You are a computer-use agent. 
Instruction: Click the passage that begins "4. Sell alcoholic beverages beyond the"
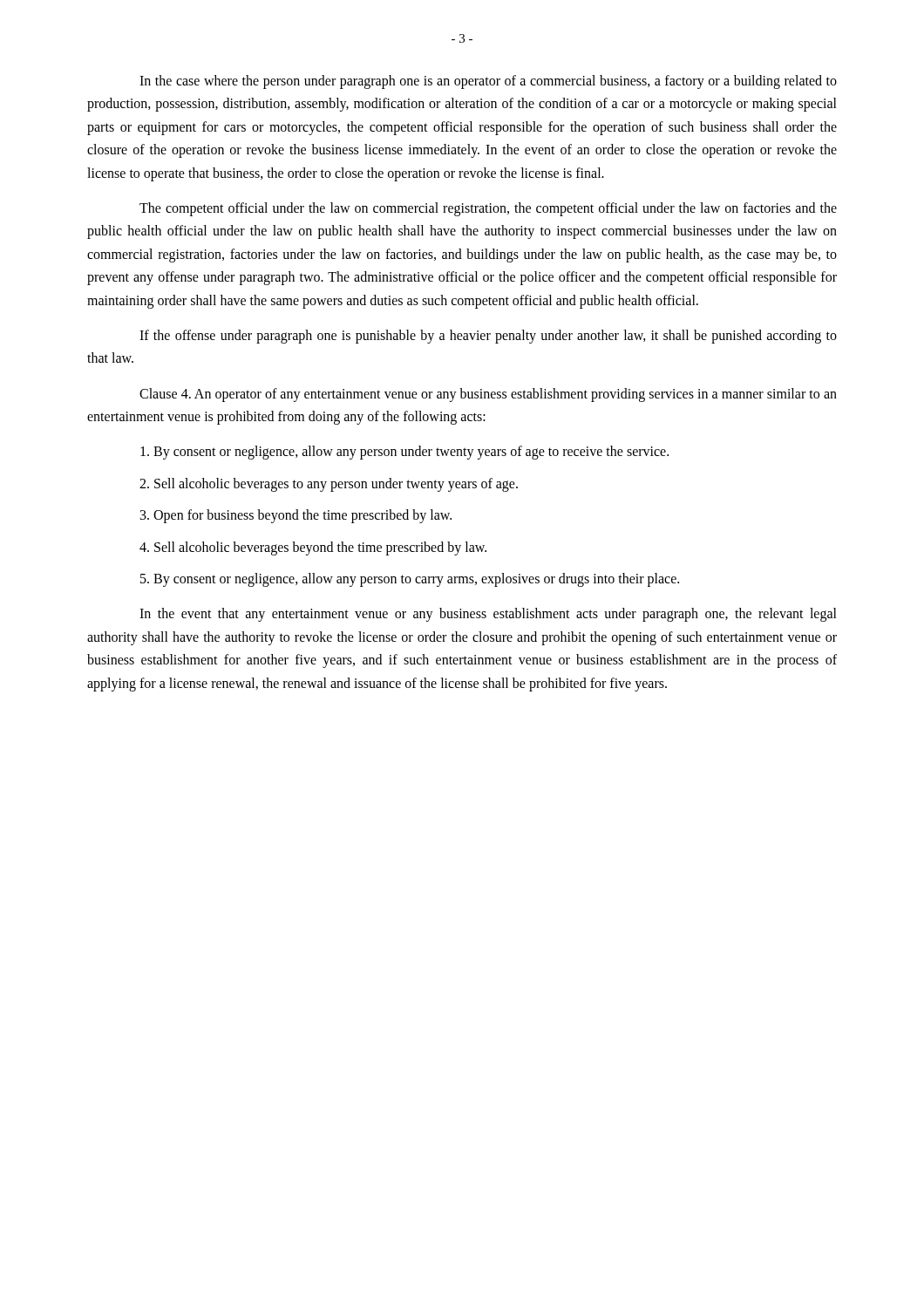coord(313,547)
